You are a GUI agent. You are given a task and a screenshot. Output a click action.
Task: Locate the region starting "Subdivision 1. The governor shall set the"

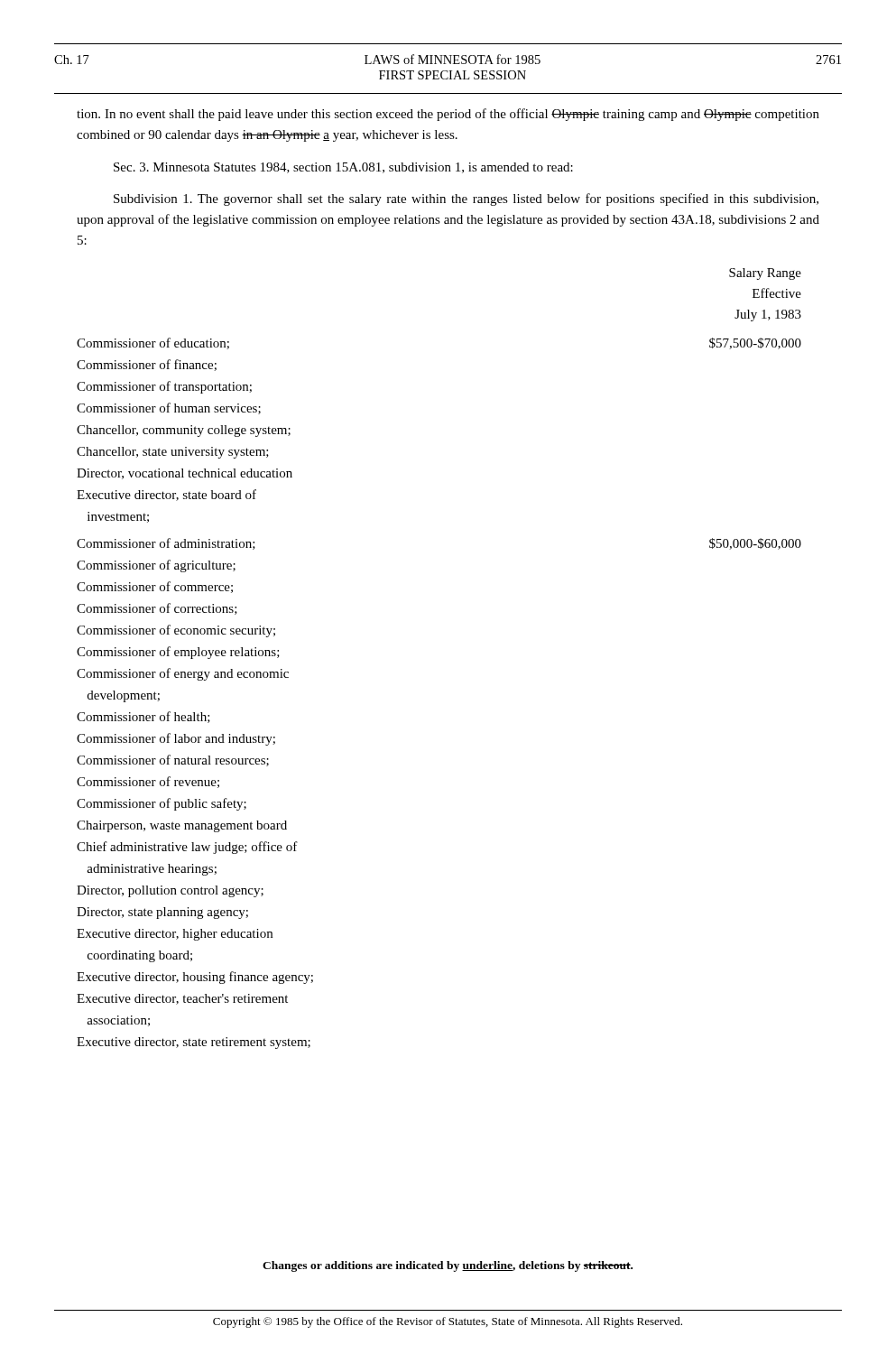[x=448, y=219]
